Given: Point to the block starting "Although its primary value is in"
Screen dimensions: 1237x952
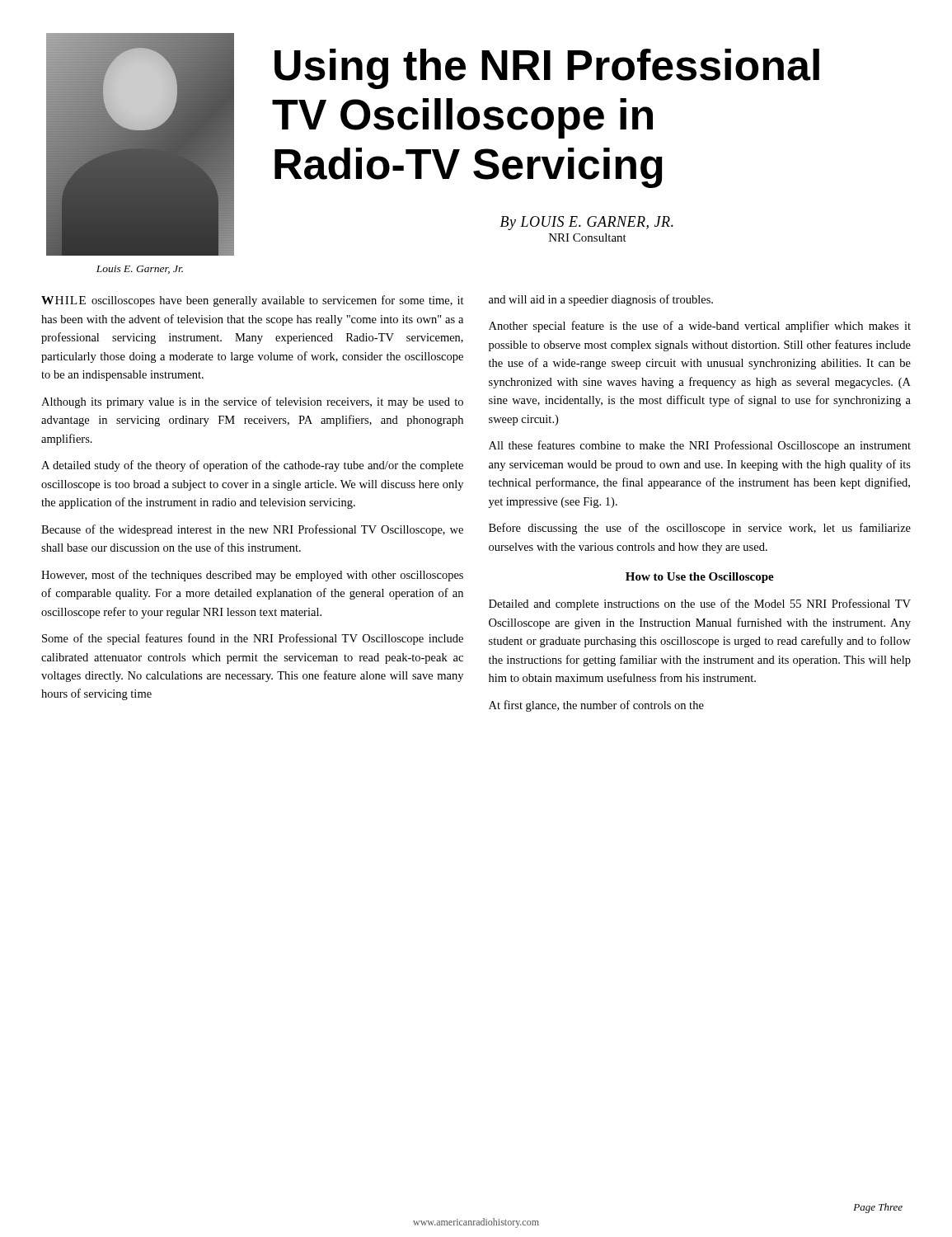Looking at the screenshot, I should (x=252, y=420).
